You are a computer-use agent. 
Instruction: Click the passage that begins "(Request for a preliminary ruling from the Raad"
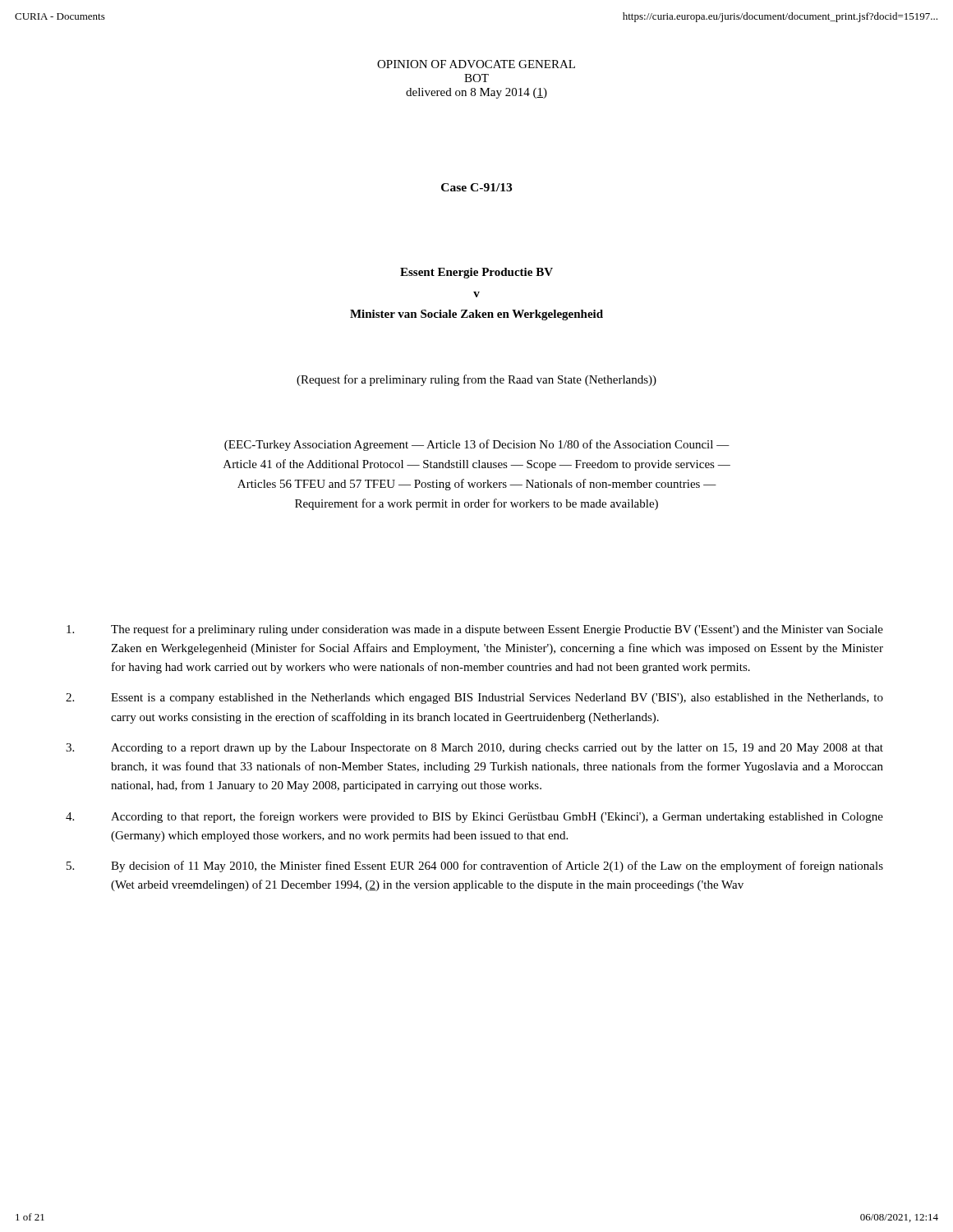point(476,379)
